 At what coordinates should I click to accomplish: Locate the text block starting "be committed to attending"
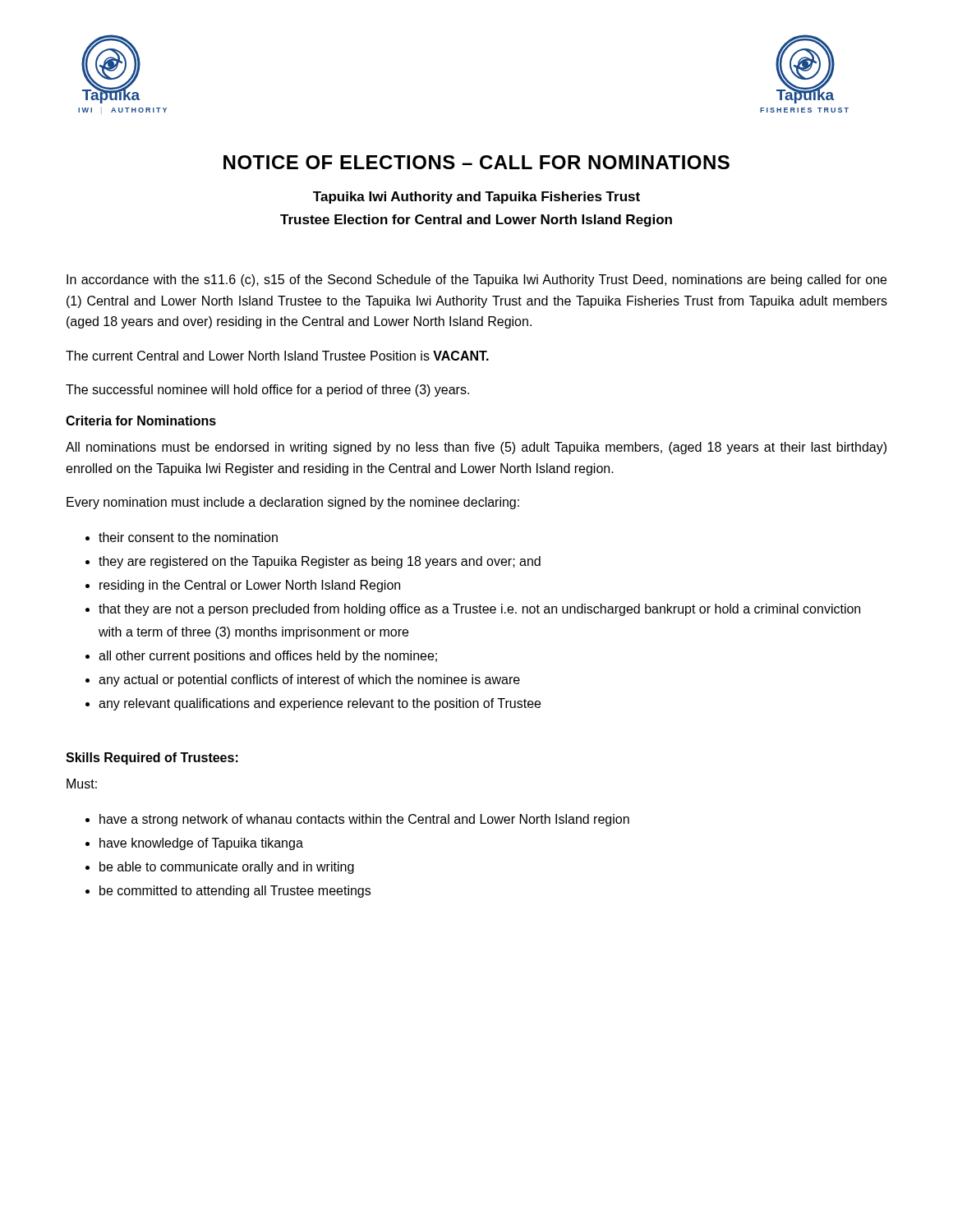click(235, 891)
